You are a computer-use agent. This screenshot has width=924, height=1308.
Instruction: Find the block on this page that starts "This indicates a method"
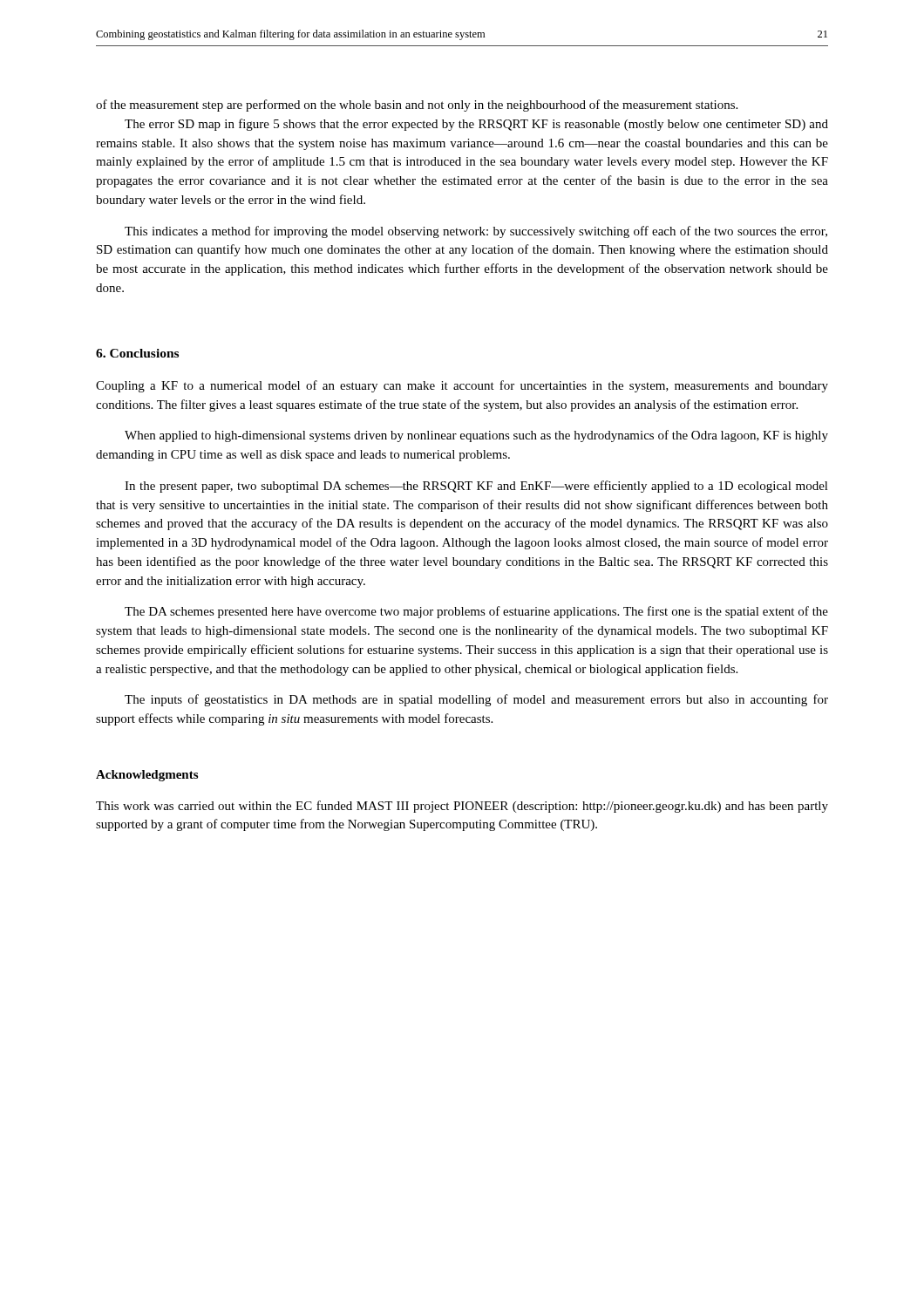click(462, 260)
